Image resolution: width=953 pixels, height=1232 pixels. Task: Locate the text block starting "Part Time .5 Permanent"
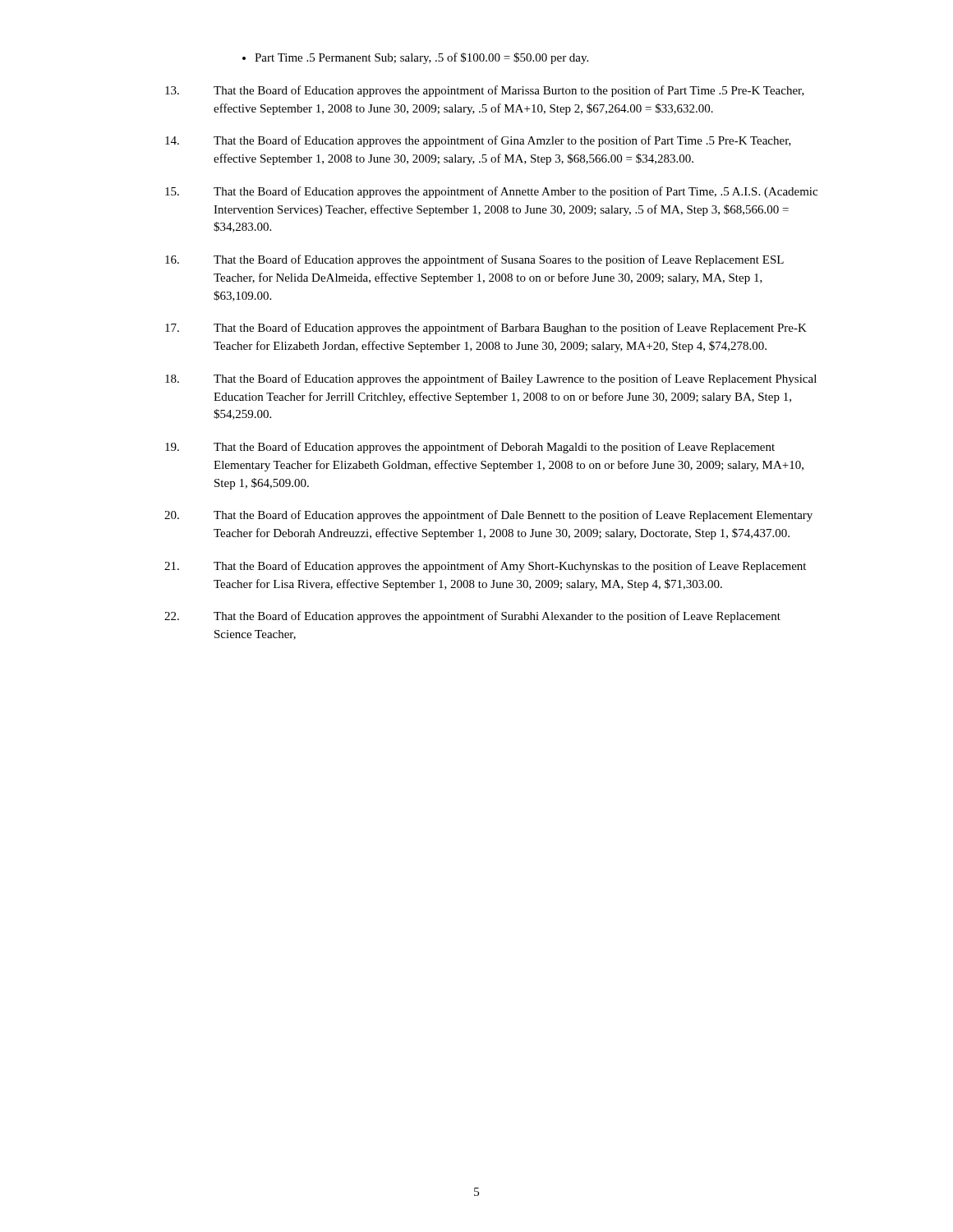(x=526, y=58)
